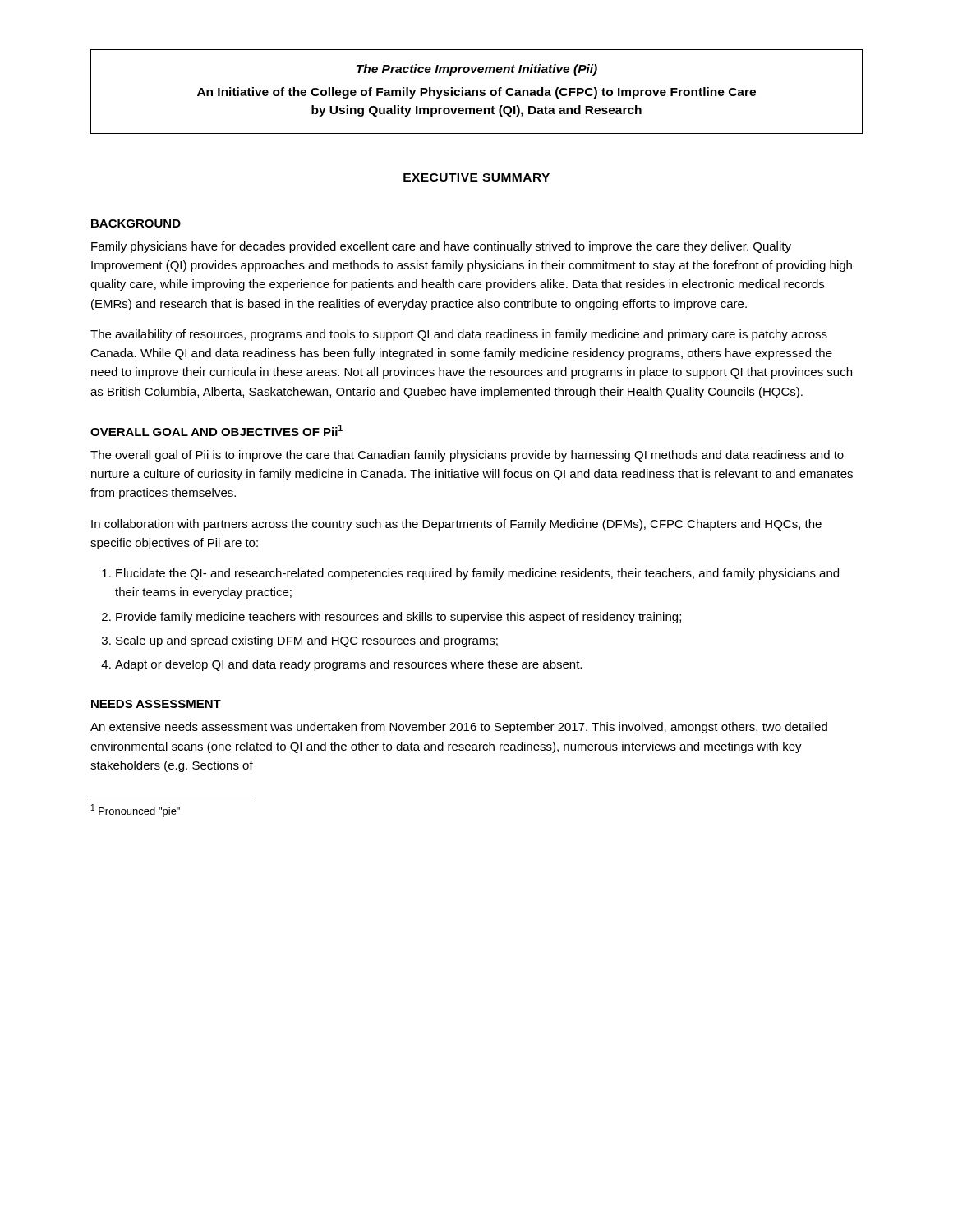953x1232 pixels.
Task: Find the text block containing "An extensive needs"
Action: tap(459, 746)
